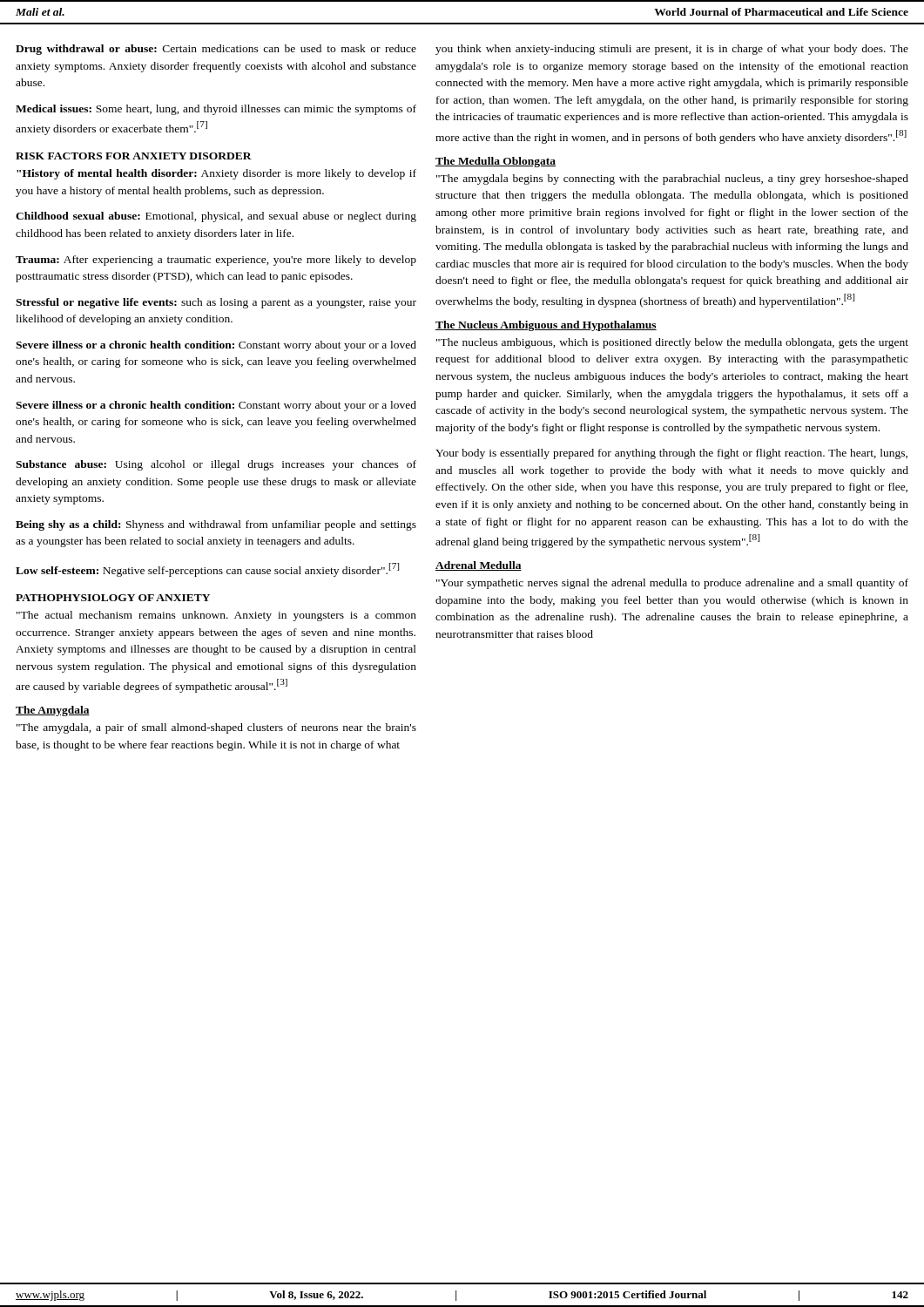This screenshot has height=1307, width=924.
Task: Navigate to the element starting "Drug withdrawal or abuse:"
Action: [216, 66]
